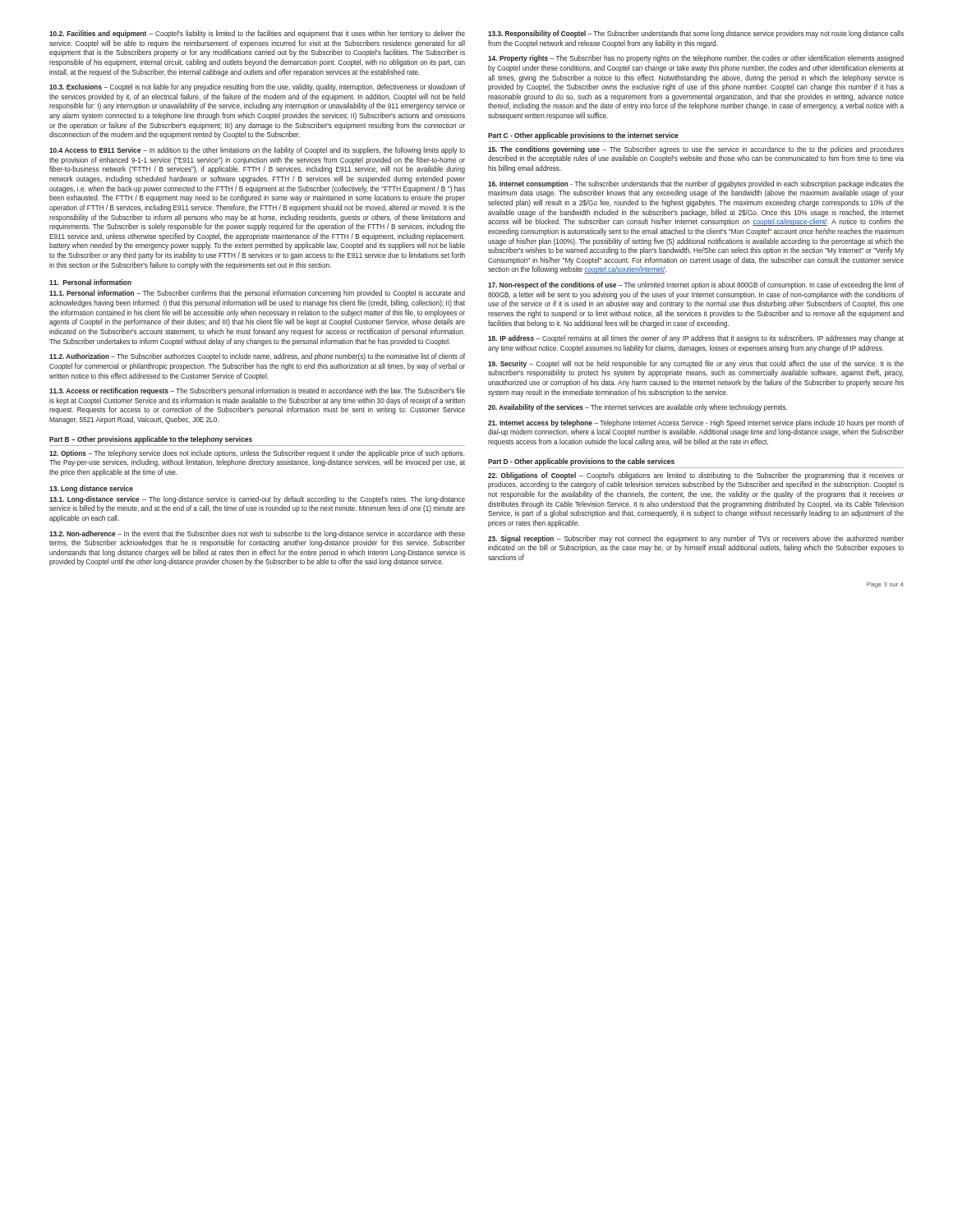Viewport: 953px width, 1232px height.
Task: Click on the text block that says "Property rights – The Subscriber has no"
Action: point(696,88)
